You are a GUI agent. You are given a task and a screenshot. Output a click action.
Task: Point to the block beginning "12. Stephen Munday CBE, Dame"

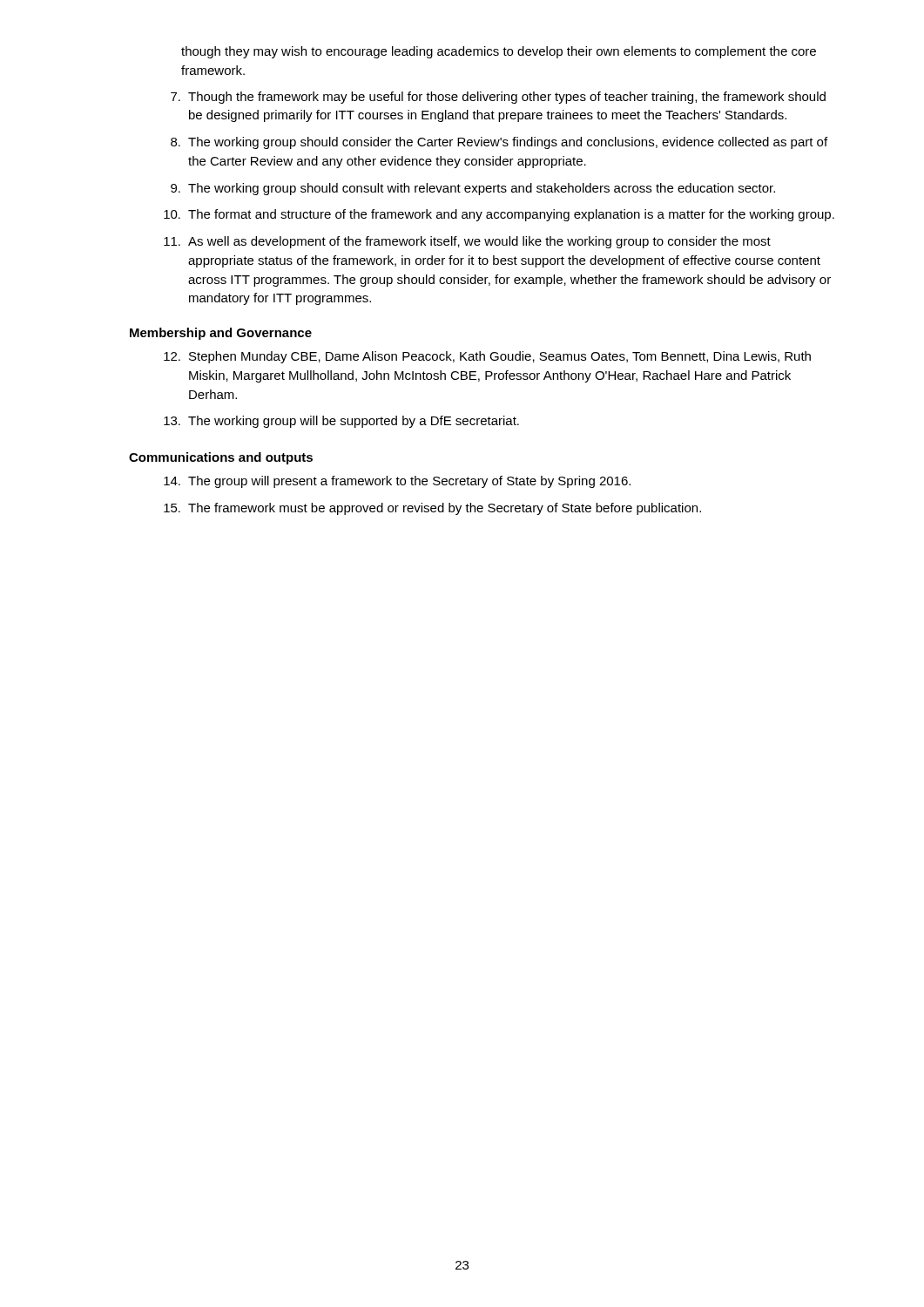483,375
